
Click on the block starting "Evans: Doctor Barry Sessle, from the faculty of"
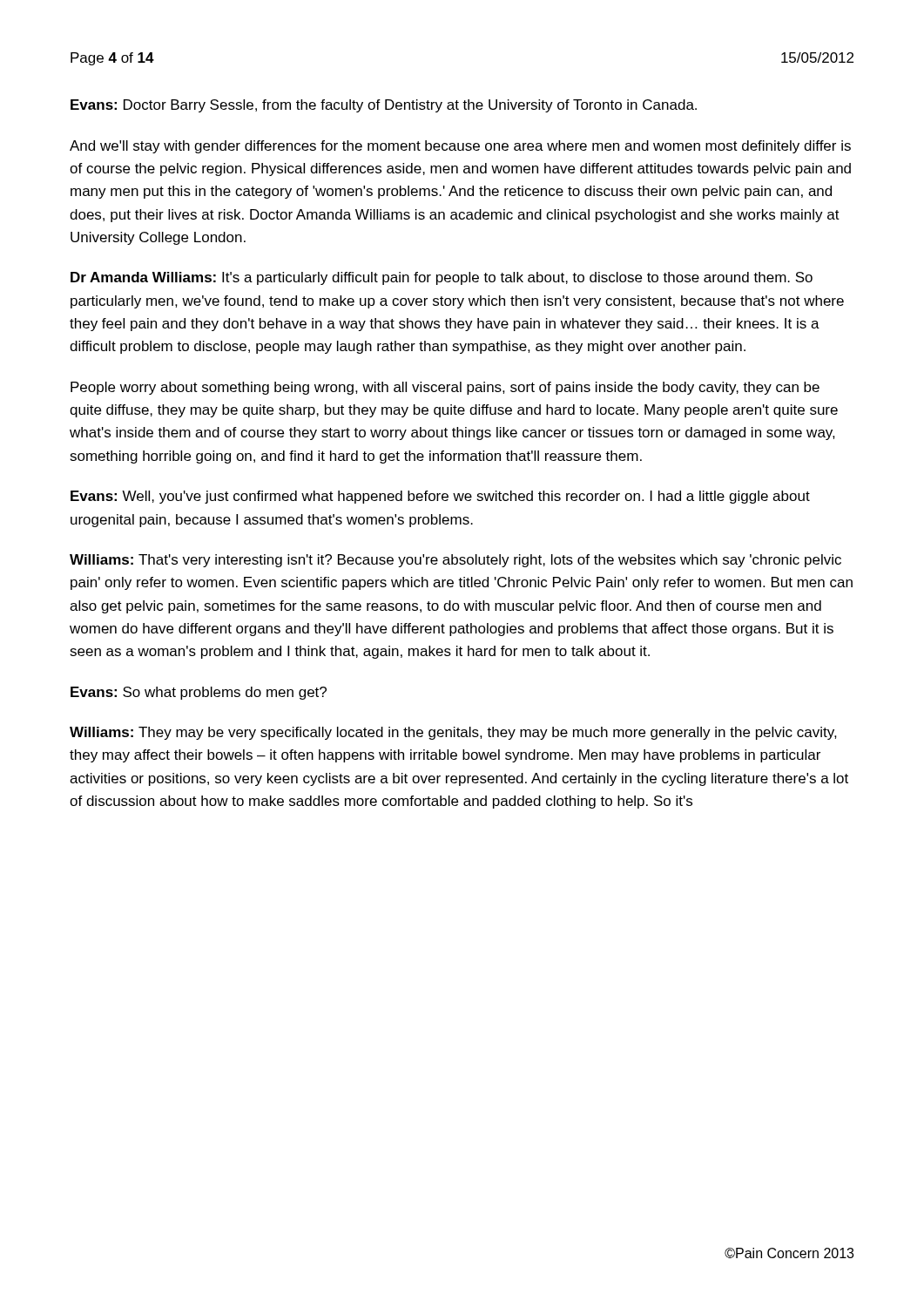coord(384,105)
